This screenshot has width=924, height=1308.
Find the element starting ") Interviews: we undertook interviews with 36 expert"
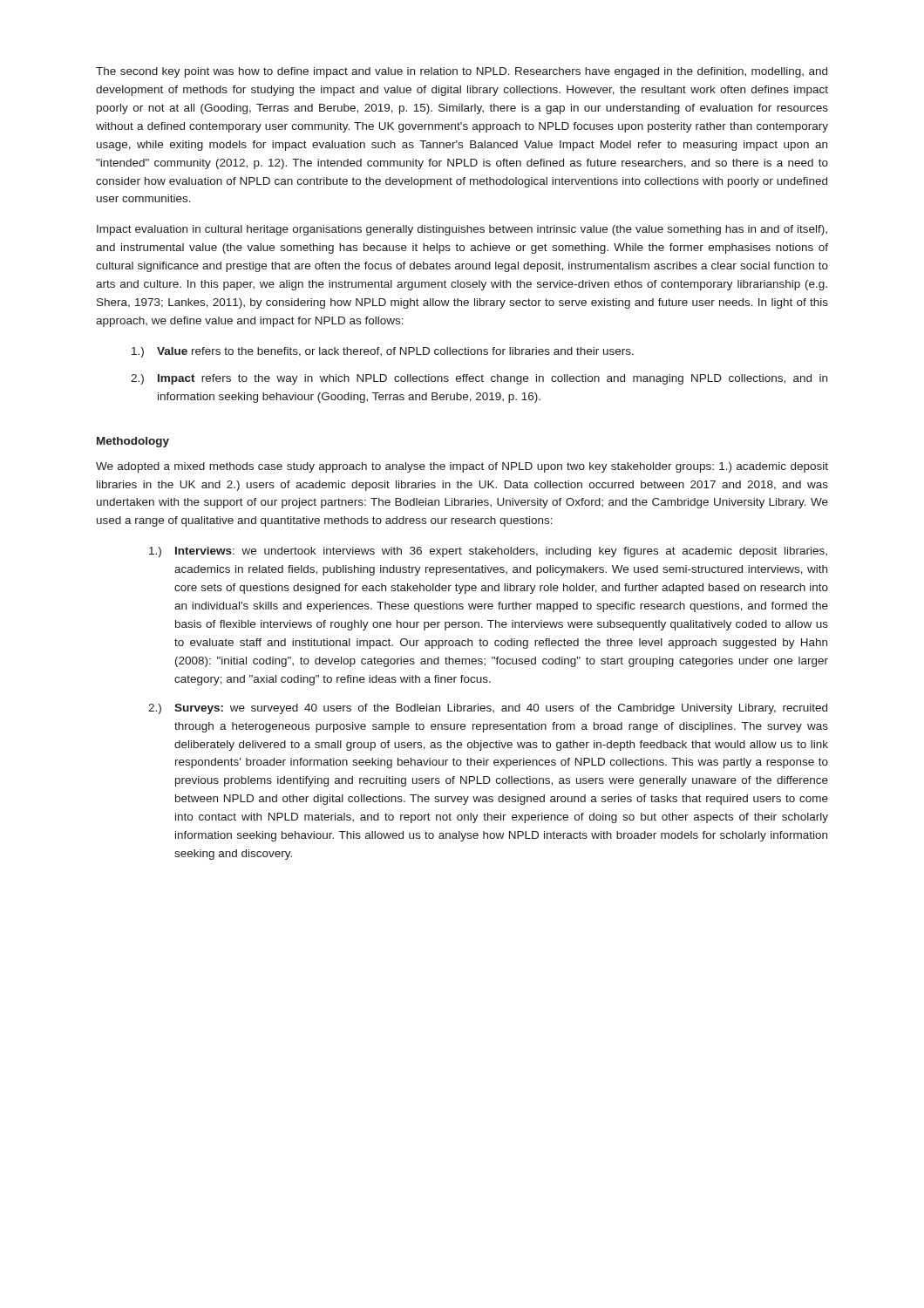tap(488, 616)
